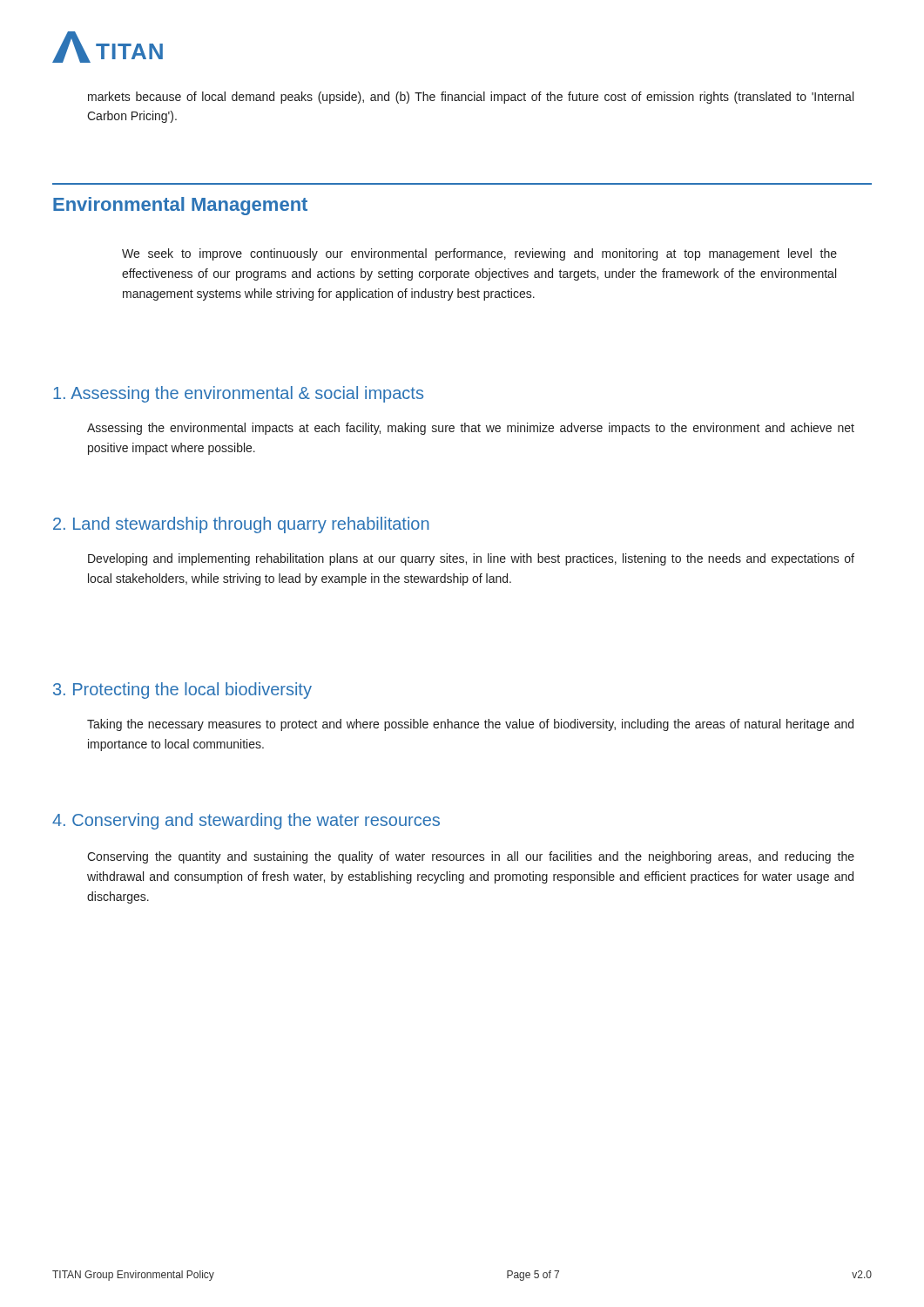The image size is (924, 1307).
Task: Locate the text block that reads "We seek to improve continuously our"
Action: 479,274
